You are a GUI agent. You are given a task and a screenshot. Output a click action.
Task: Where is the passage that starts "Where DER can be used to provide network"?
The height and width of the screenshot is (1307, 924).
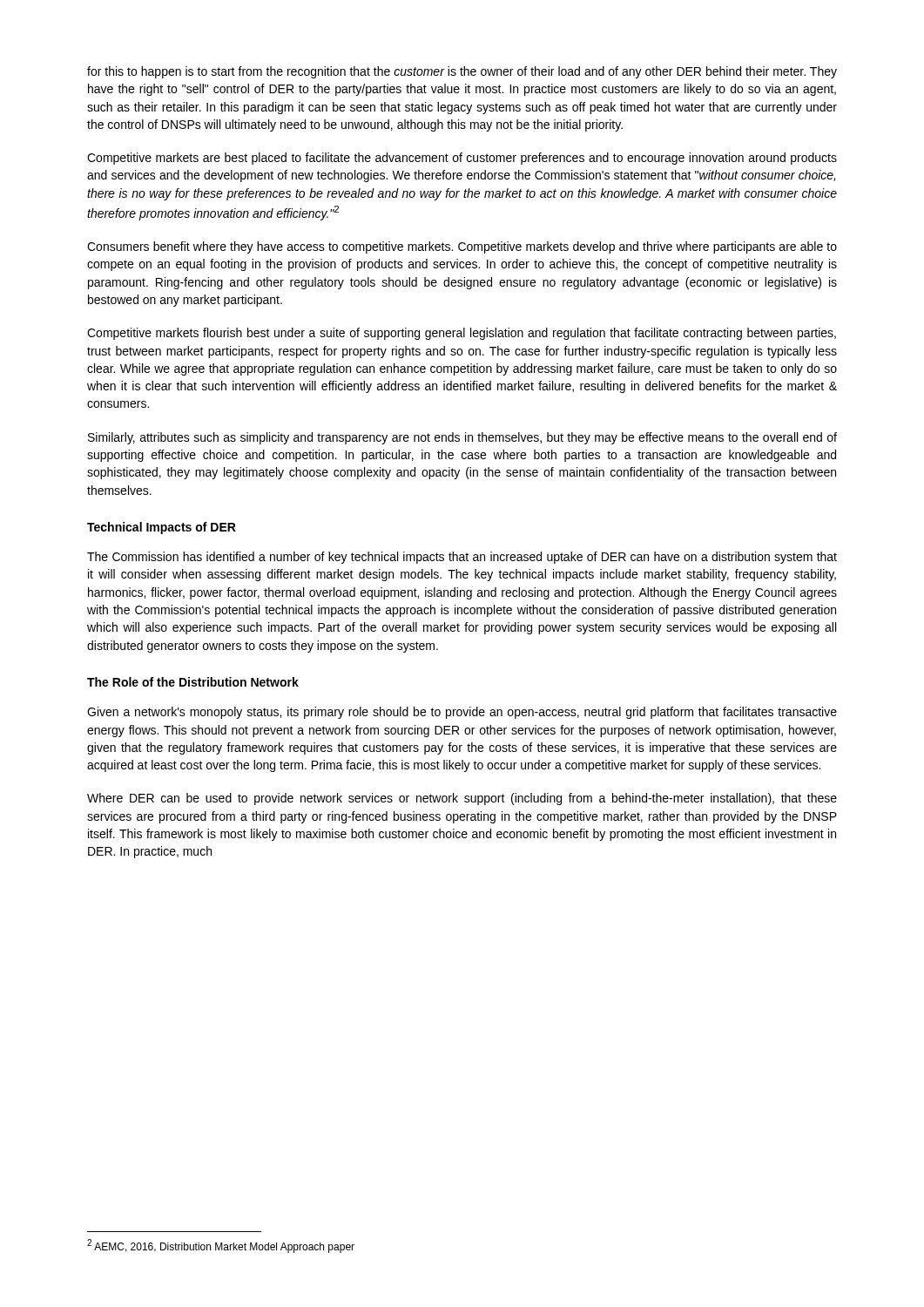pos(462,825)
